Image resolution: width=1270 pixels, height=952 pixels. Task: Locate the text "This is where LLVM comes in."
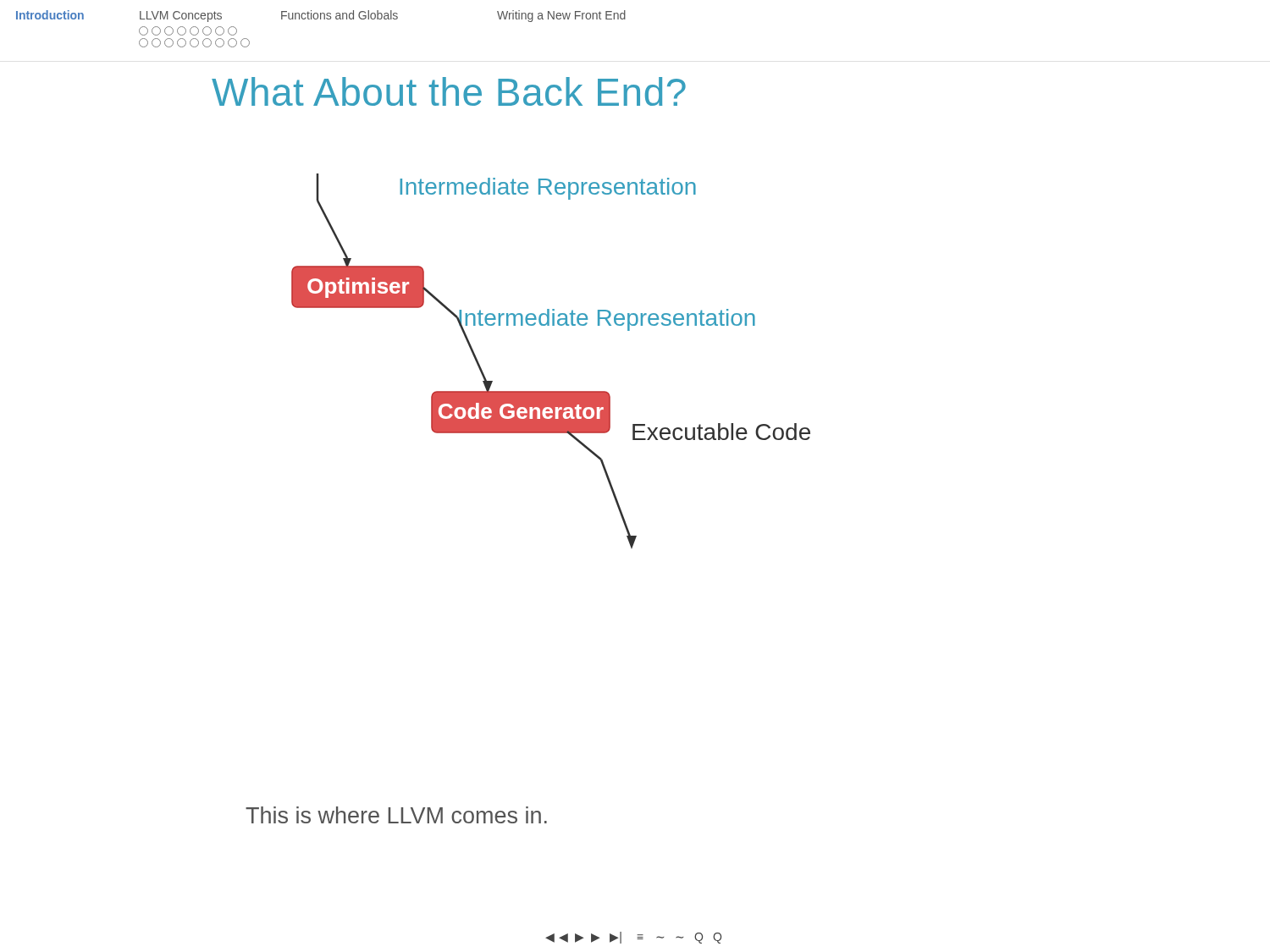point(397,816)
